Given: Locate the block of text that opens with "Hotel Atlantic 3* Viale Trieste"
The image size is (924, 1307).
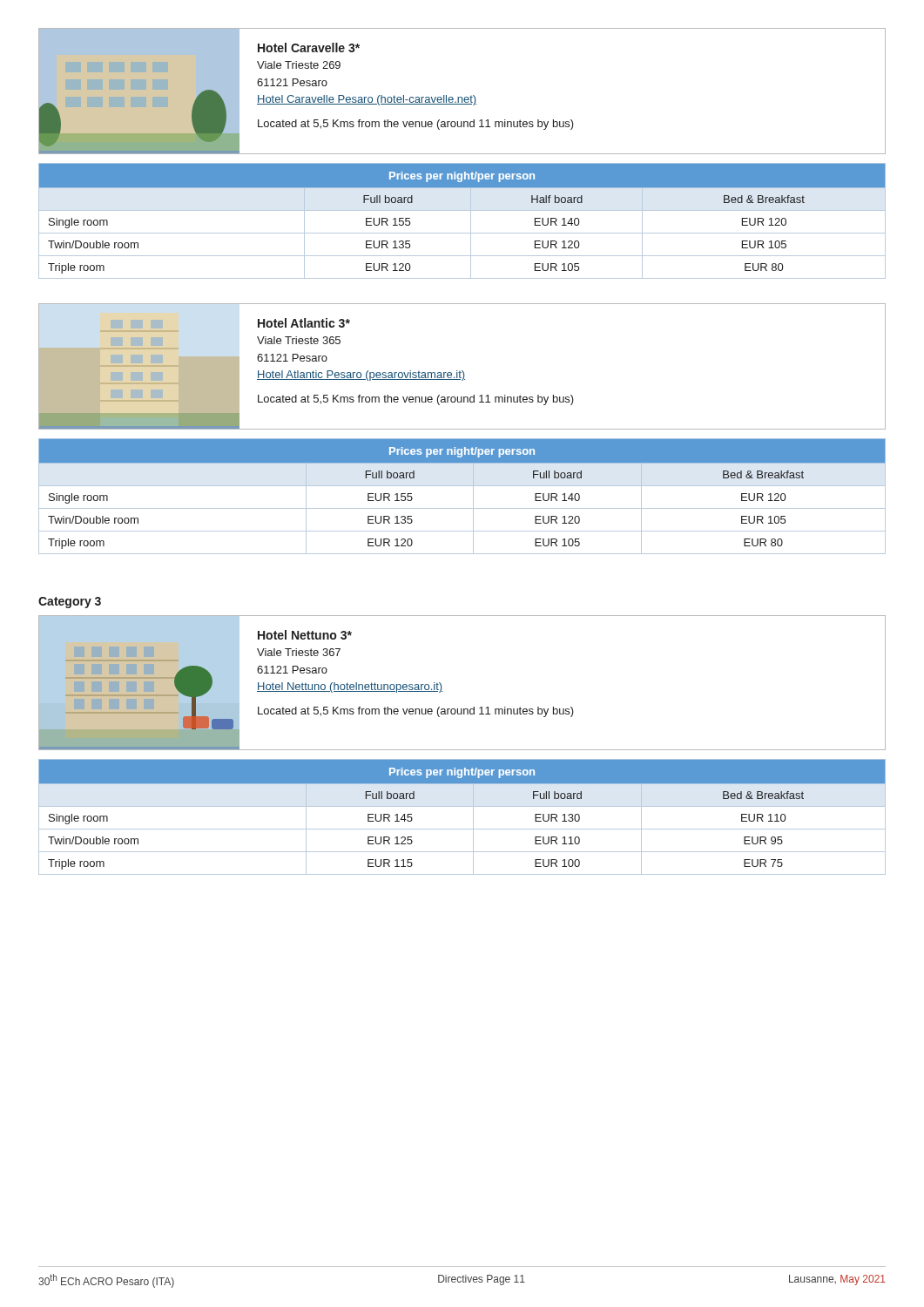Looking at the screenshot, I should click(304, 323).
